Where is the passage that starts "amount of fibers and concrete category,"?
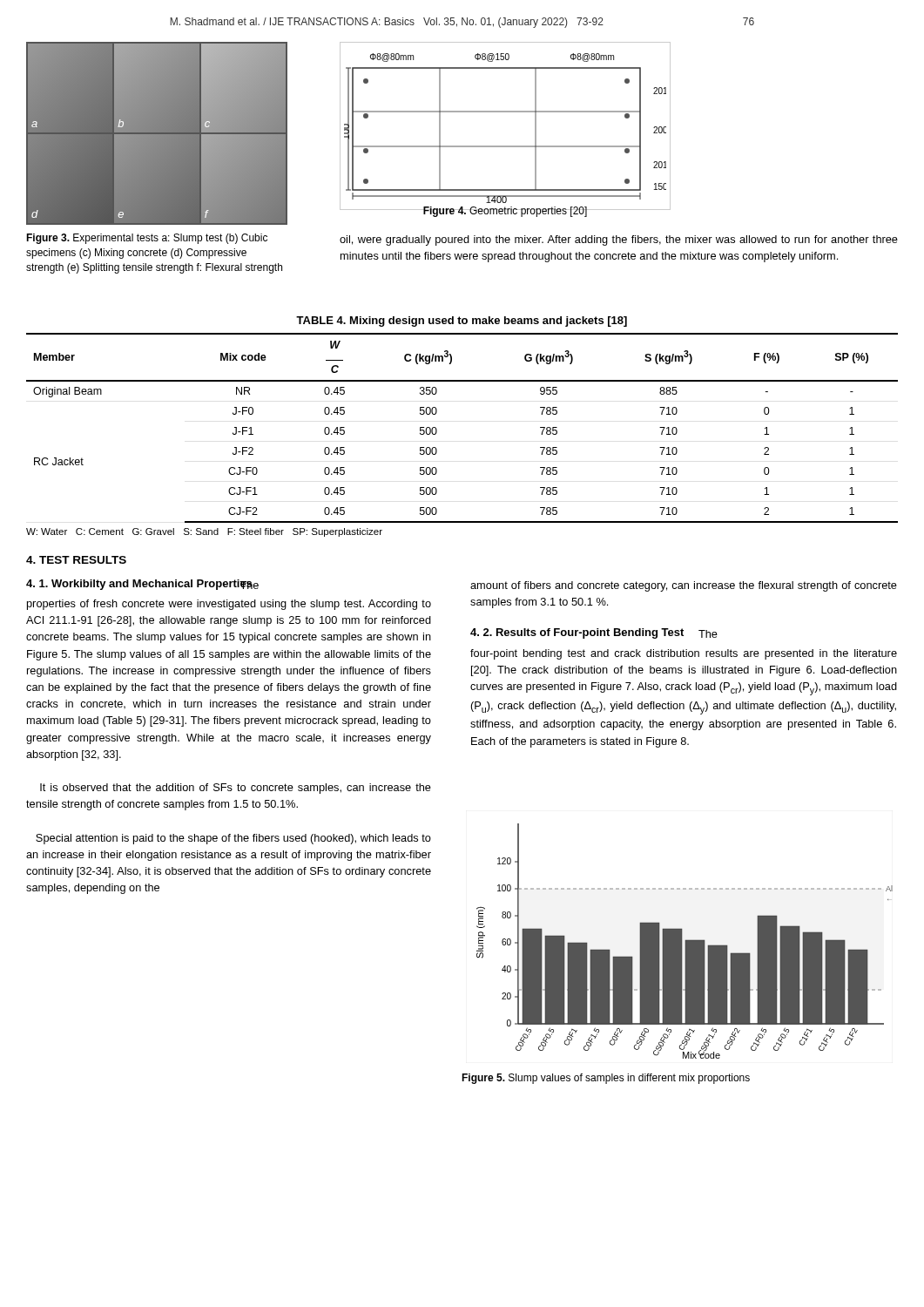The height and width of the screenshot is (1307, 924). coord(684,594)
